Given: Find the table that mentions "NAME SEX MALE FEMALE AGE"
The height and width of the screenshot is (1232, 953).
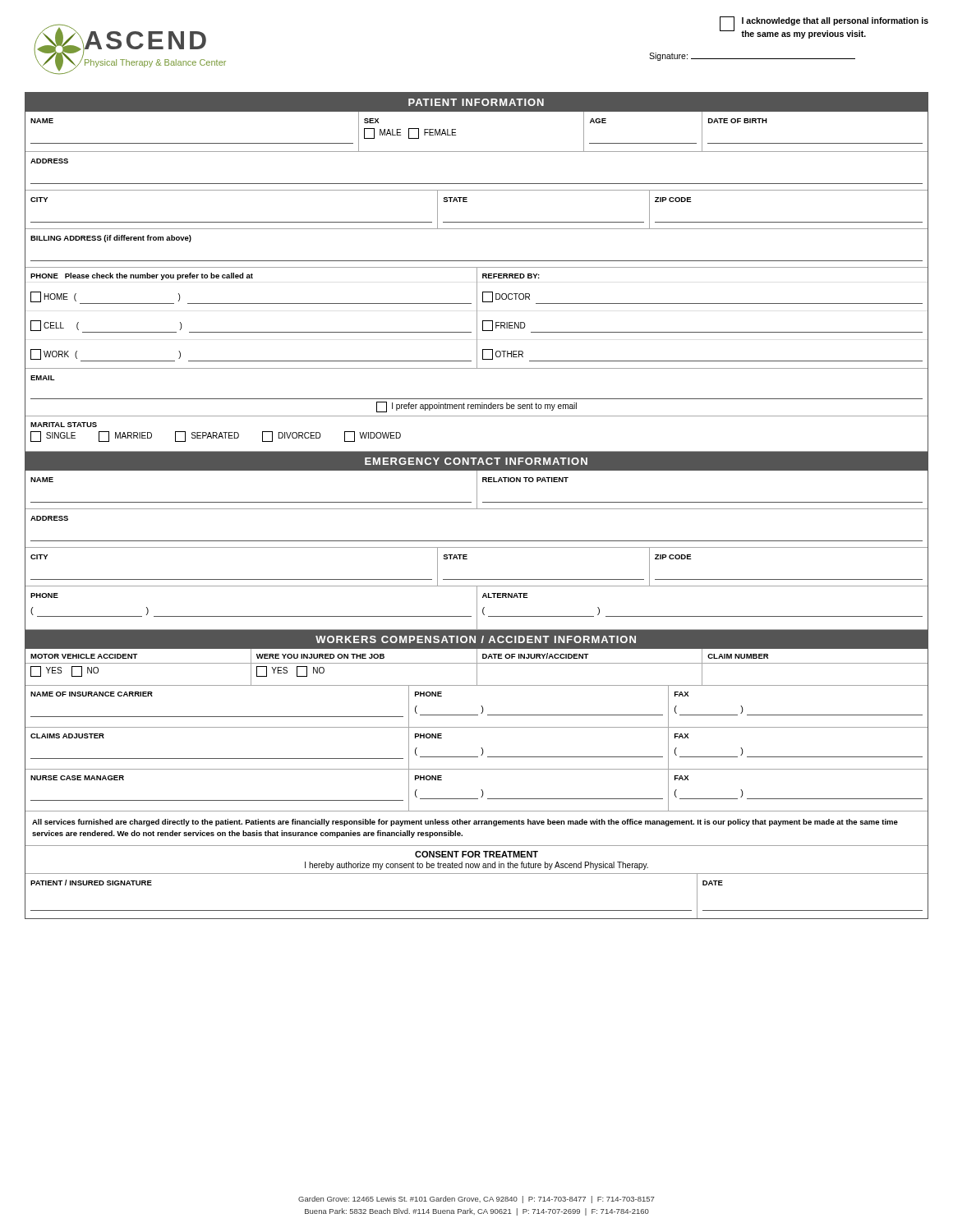Looking at the screenshot, I should (x=476, y=132).
